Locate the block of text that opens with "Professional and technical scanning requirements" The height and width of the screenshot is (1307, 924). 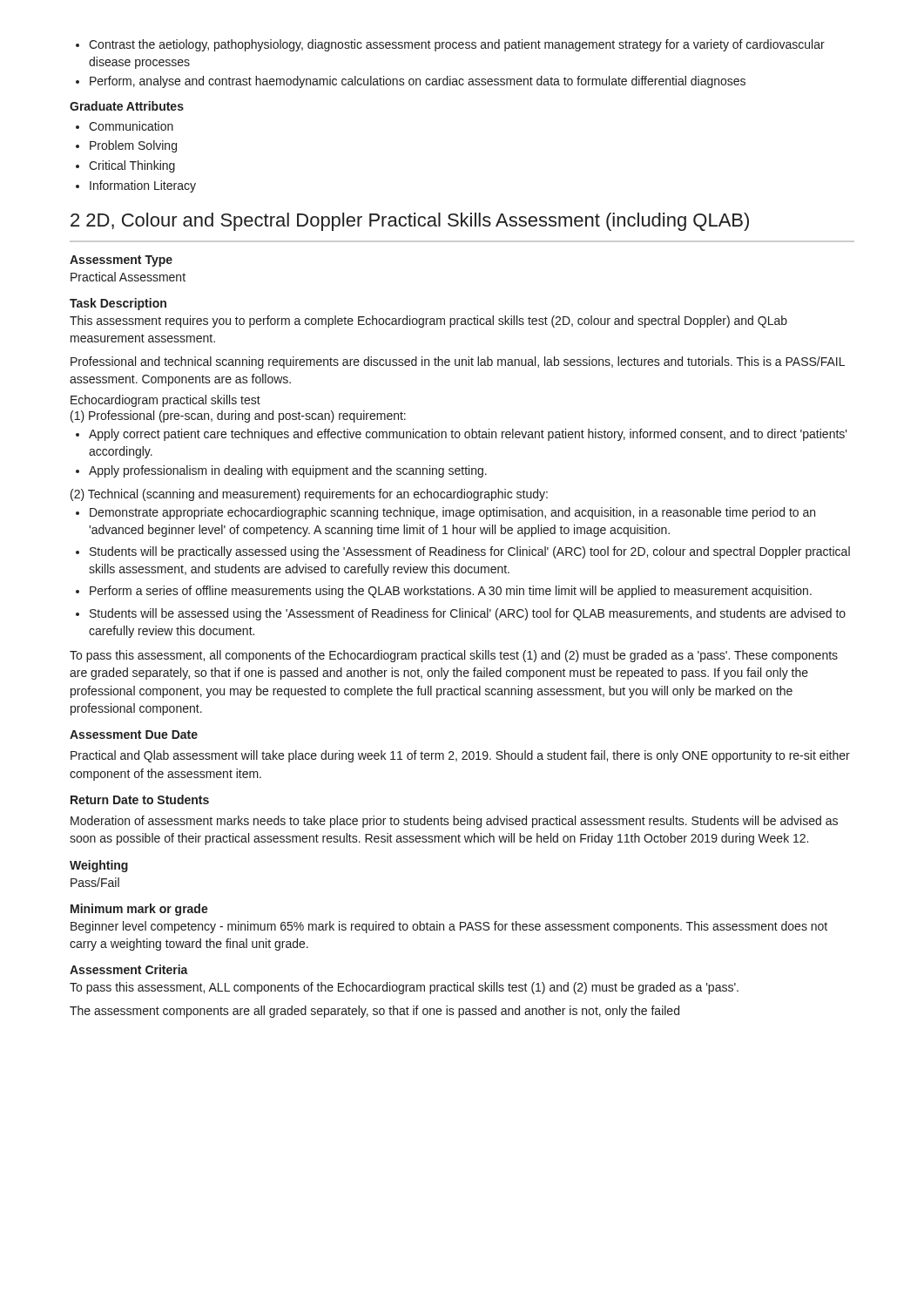pyautogui.click(x=457, y=370)
